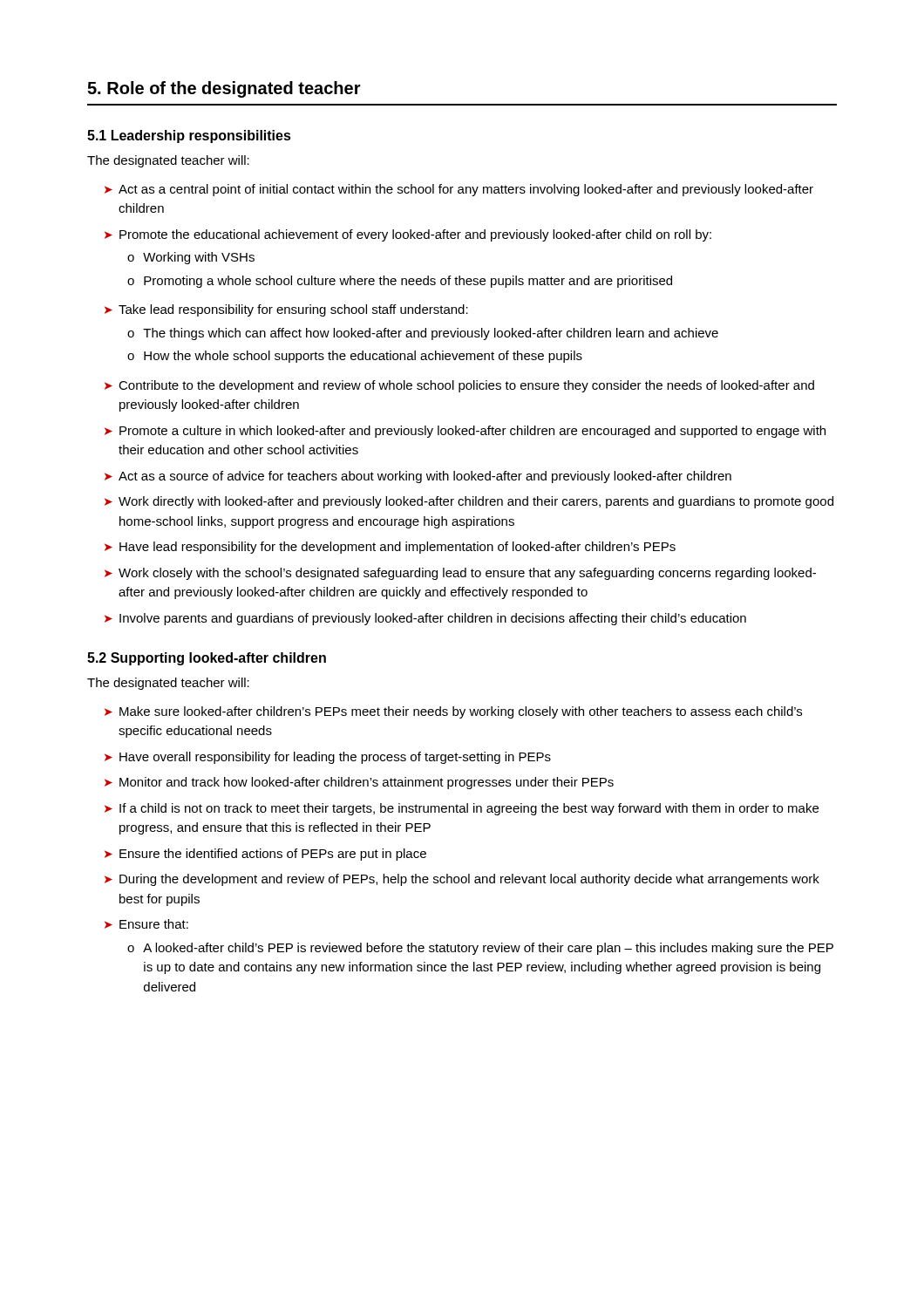Find the element starting "➤ Have lead"
Viewport: 924px width, 1308px height.
(x=470, y=547)
